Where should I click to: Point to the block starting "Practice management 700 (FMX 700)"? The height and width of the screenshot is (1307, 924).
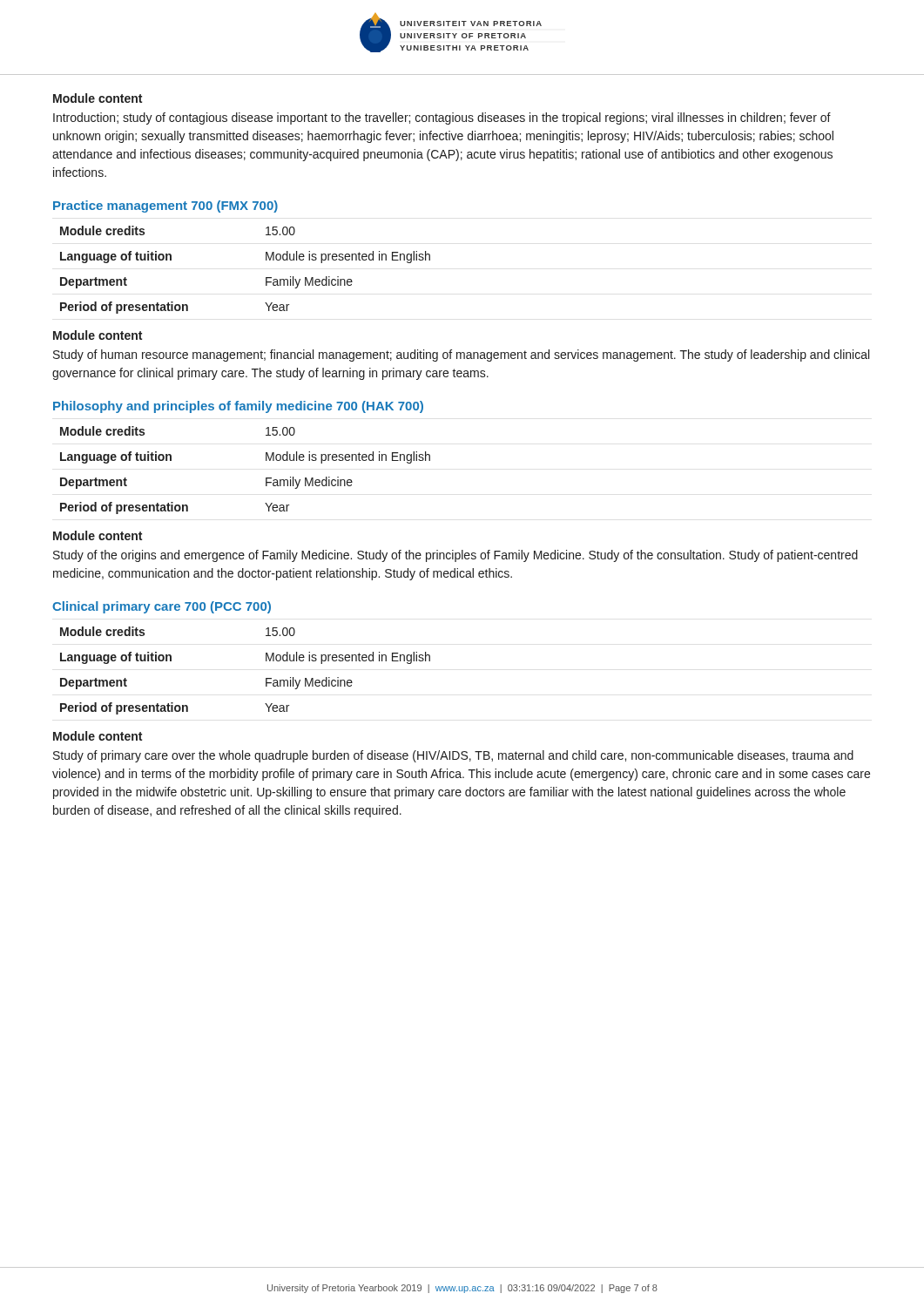click(x=165, y=205)
